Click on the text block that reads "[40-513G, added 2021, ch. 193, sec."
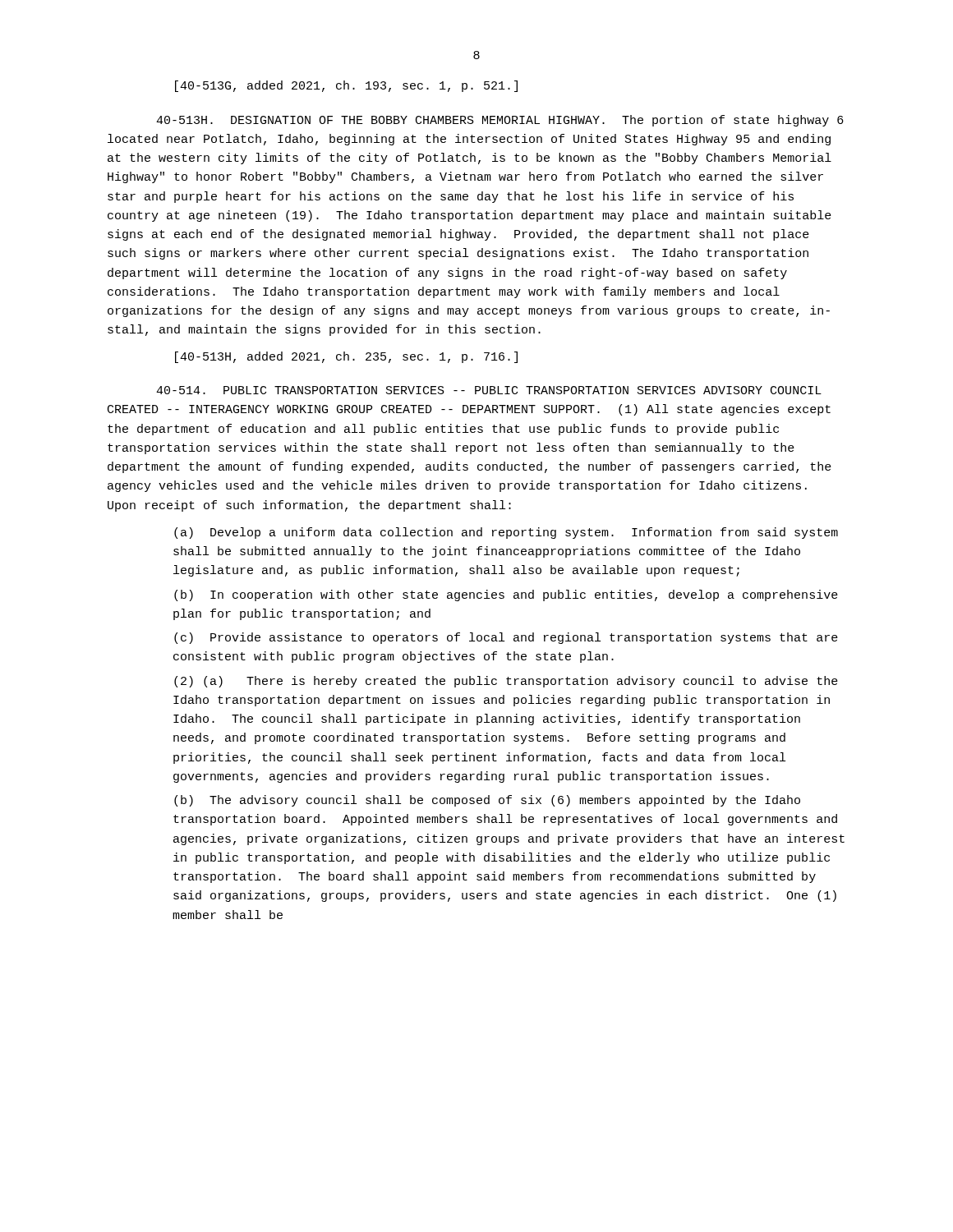Image resolution: width=953 pixels, height=1232 pixels. 346,87
